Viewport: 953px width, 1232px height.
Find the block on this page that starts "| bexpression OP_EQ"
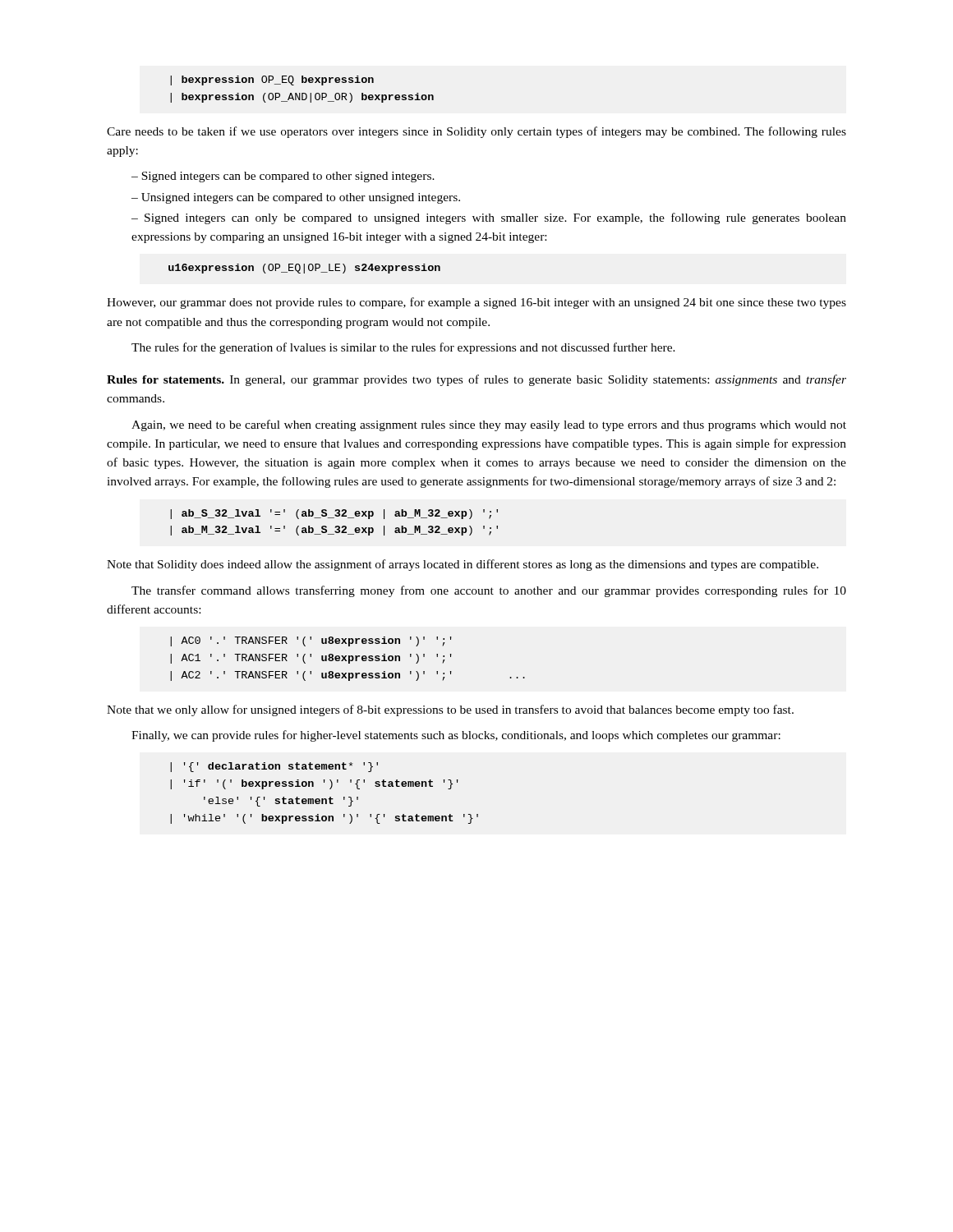click(x=272, y=80)
